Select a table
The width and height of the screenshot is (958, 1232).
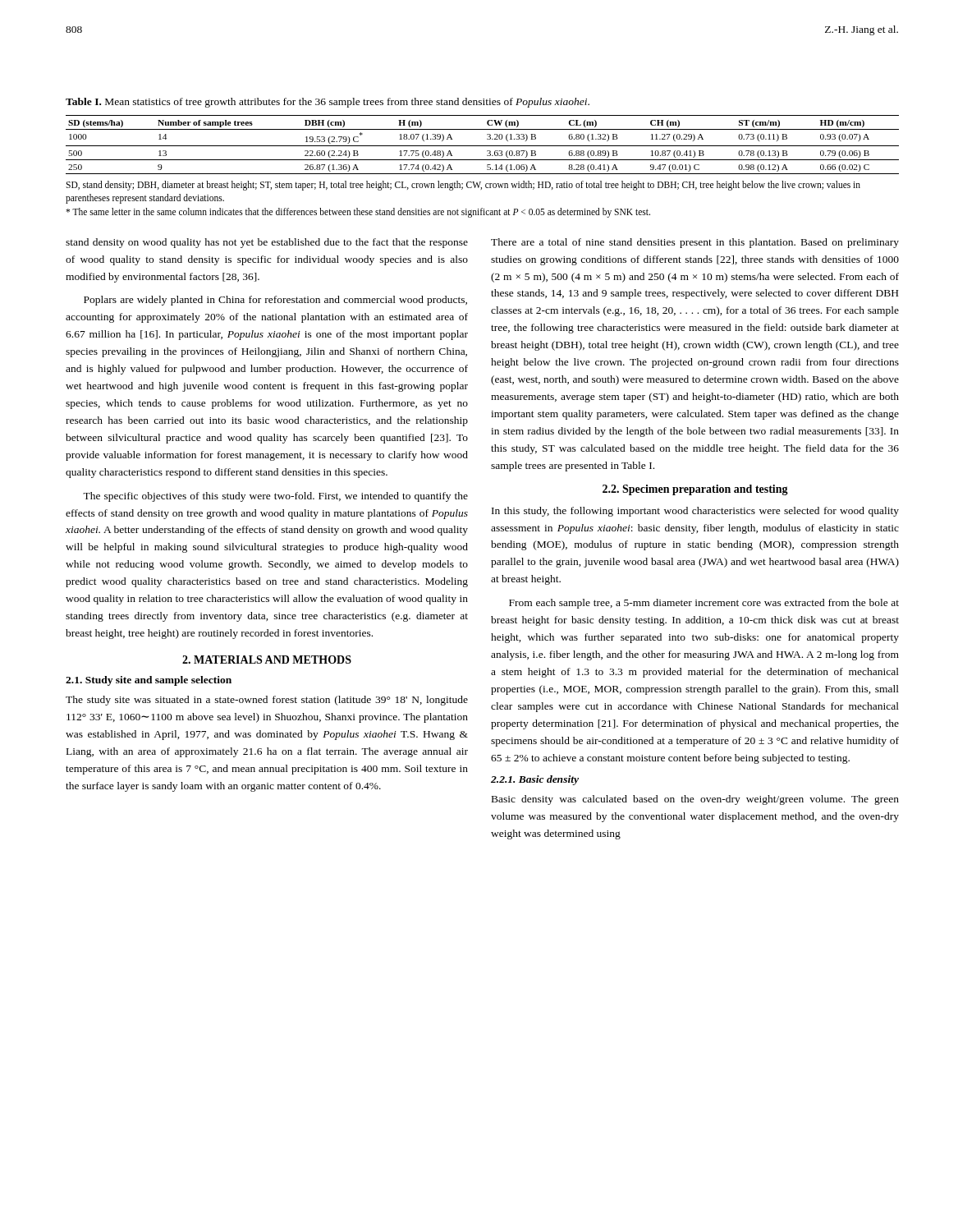tap(482, 144)
